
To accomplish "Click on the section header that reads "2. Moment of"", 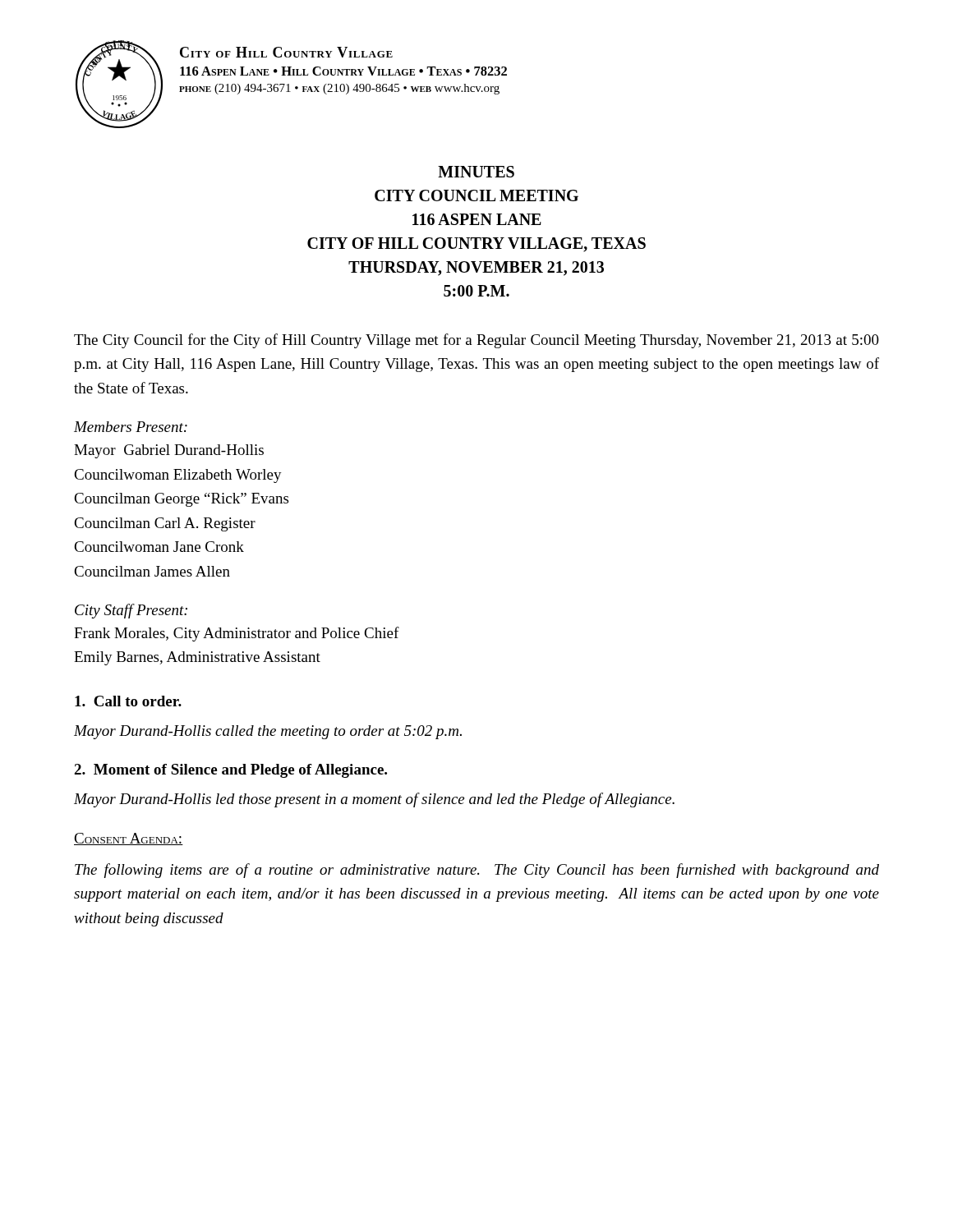I will [x=231, y=769].
